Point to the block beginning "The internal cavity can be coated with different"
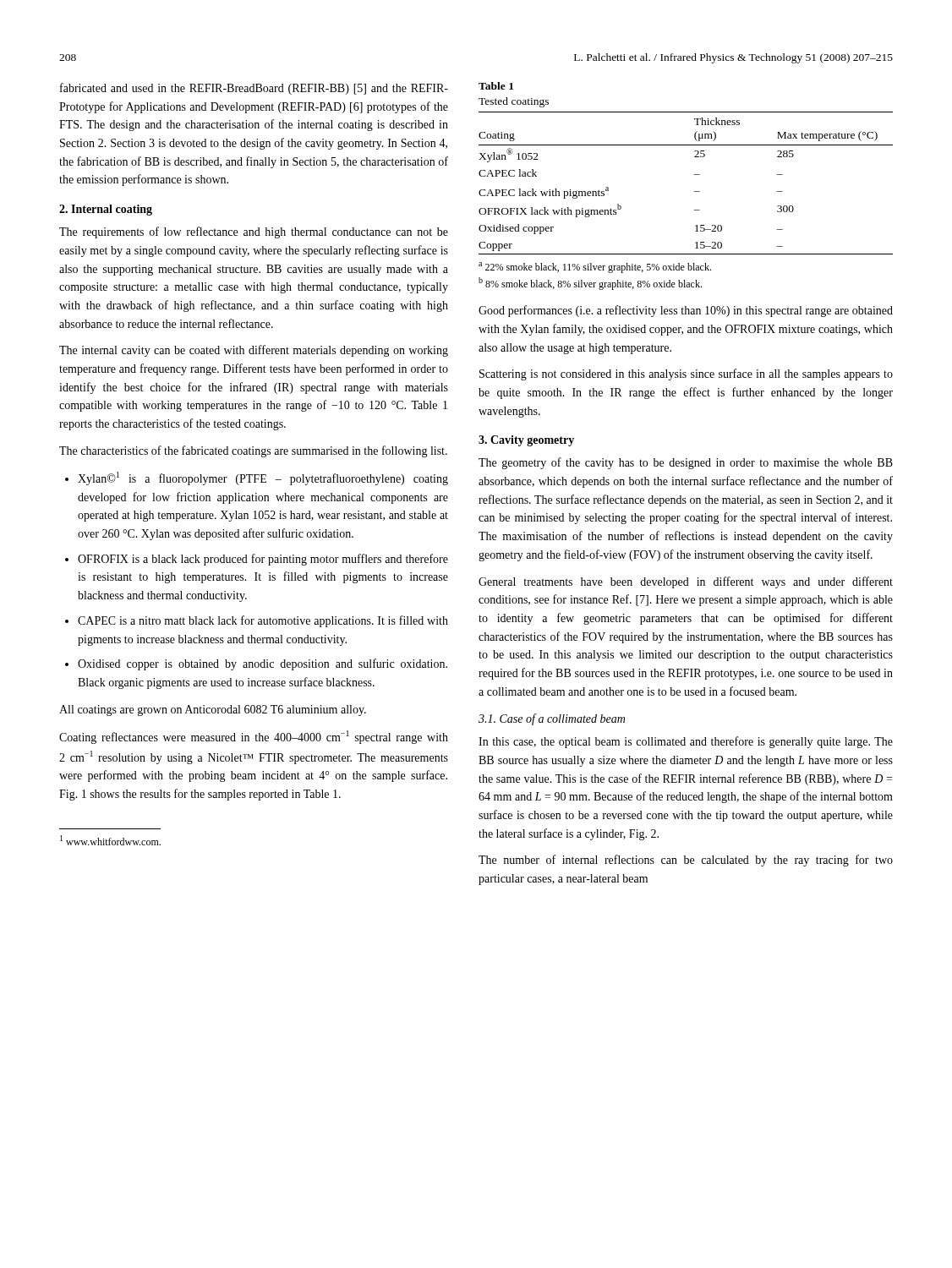 254,388
